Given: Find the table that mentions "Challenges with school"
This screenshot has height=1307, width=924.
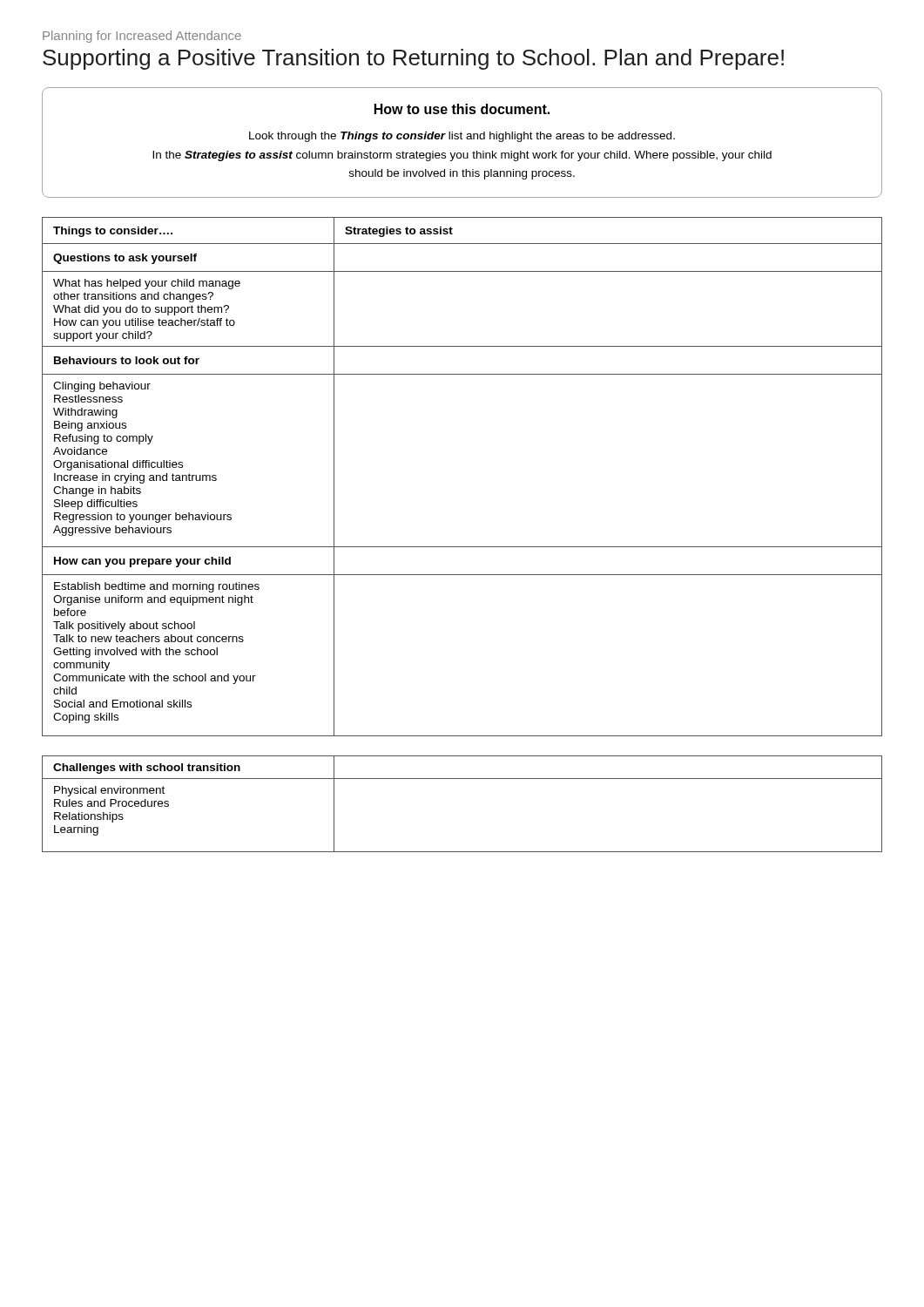Looking at the screenshot, I should coord(462,804).
